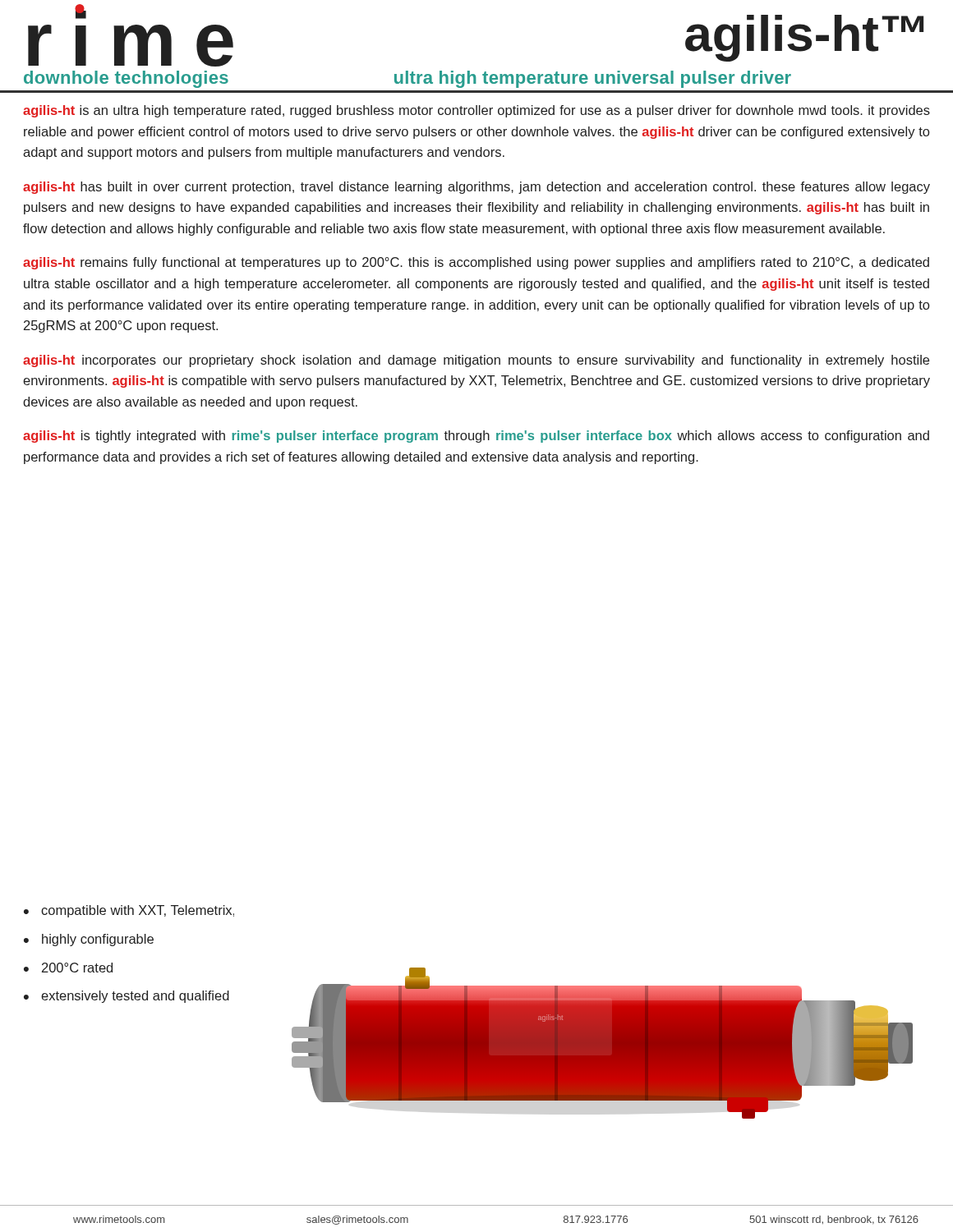This screenshot has height=1232, width=953.
Task: Find the text block that reads "agilis-ht has built in over current protection,"
Action: pos(476,207)
